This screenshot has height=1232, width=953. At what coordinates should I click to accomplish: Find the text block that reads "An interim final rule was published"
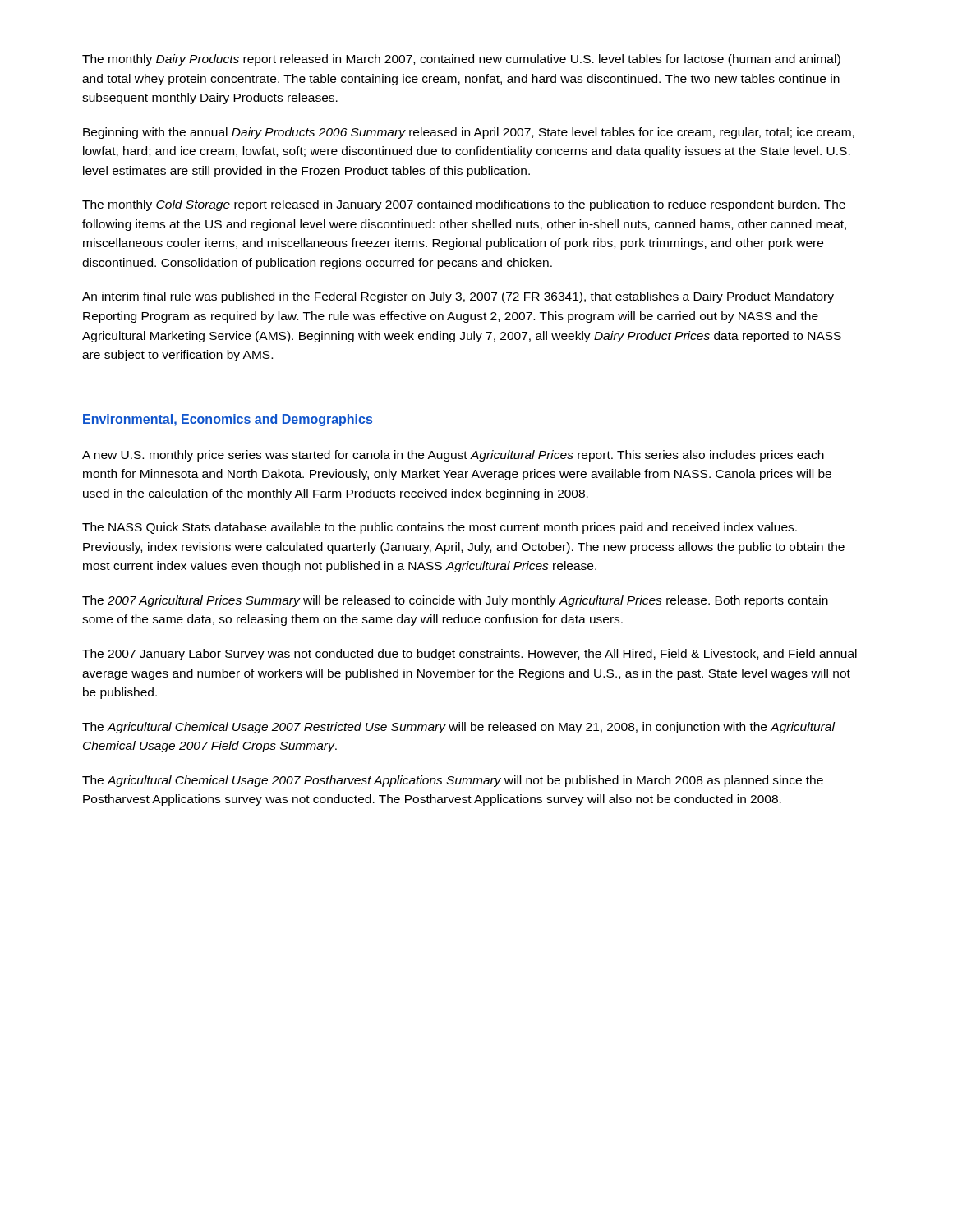472,326
